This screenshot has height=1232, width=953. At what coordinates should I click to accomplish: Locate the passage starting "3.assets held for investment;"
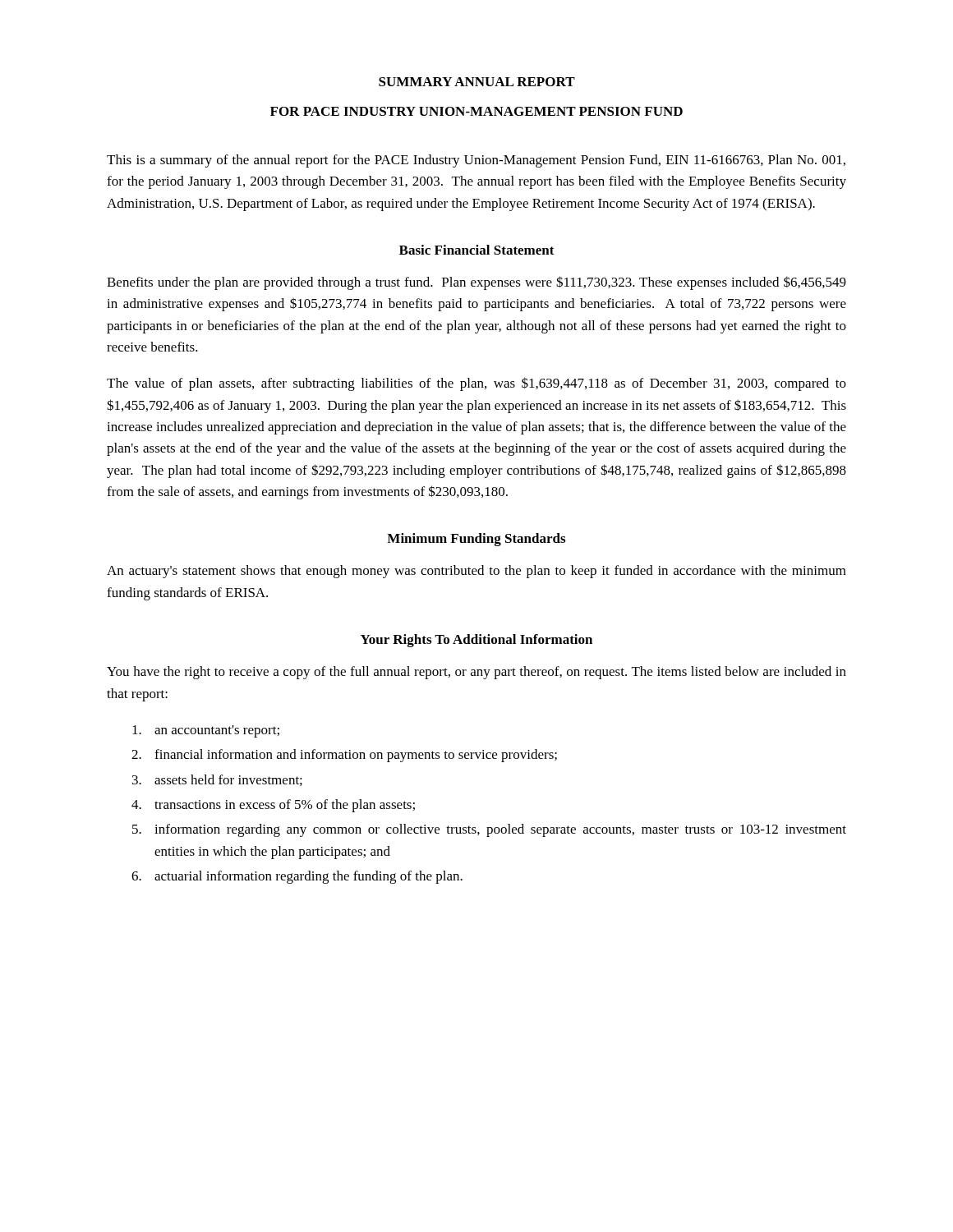point(217,780)
